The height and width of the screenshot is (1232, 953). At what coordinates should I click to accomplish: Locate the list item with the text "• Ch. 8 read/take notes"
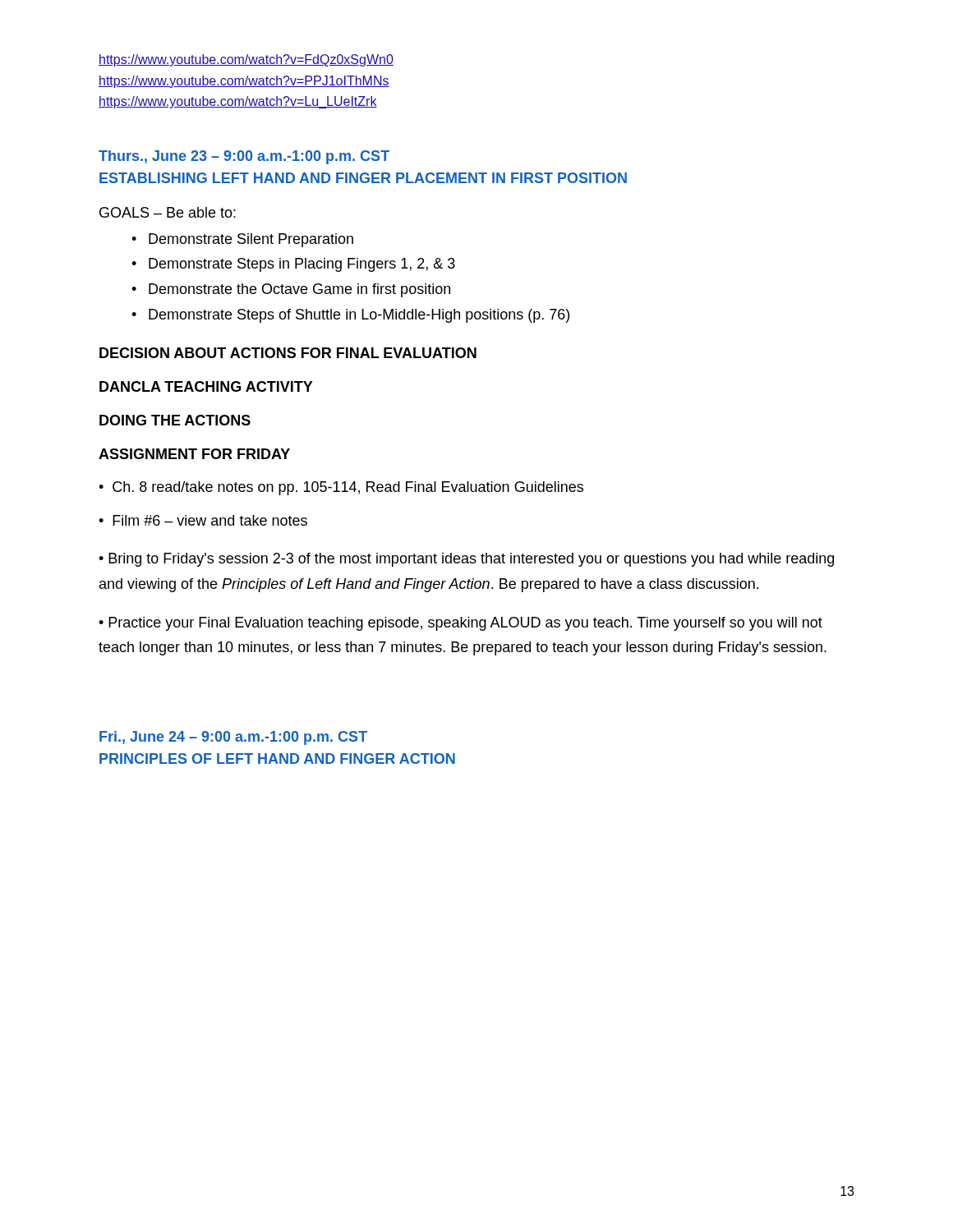[x=341, y=487]
